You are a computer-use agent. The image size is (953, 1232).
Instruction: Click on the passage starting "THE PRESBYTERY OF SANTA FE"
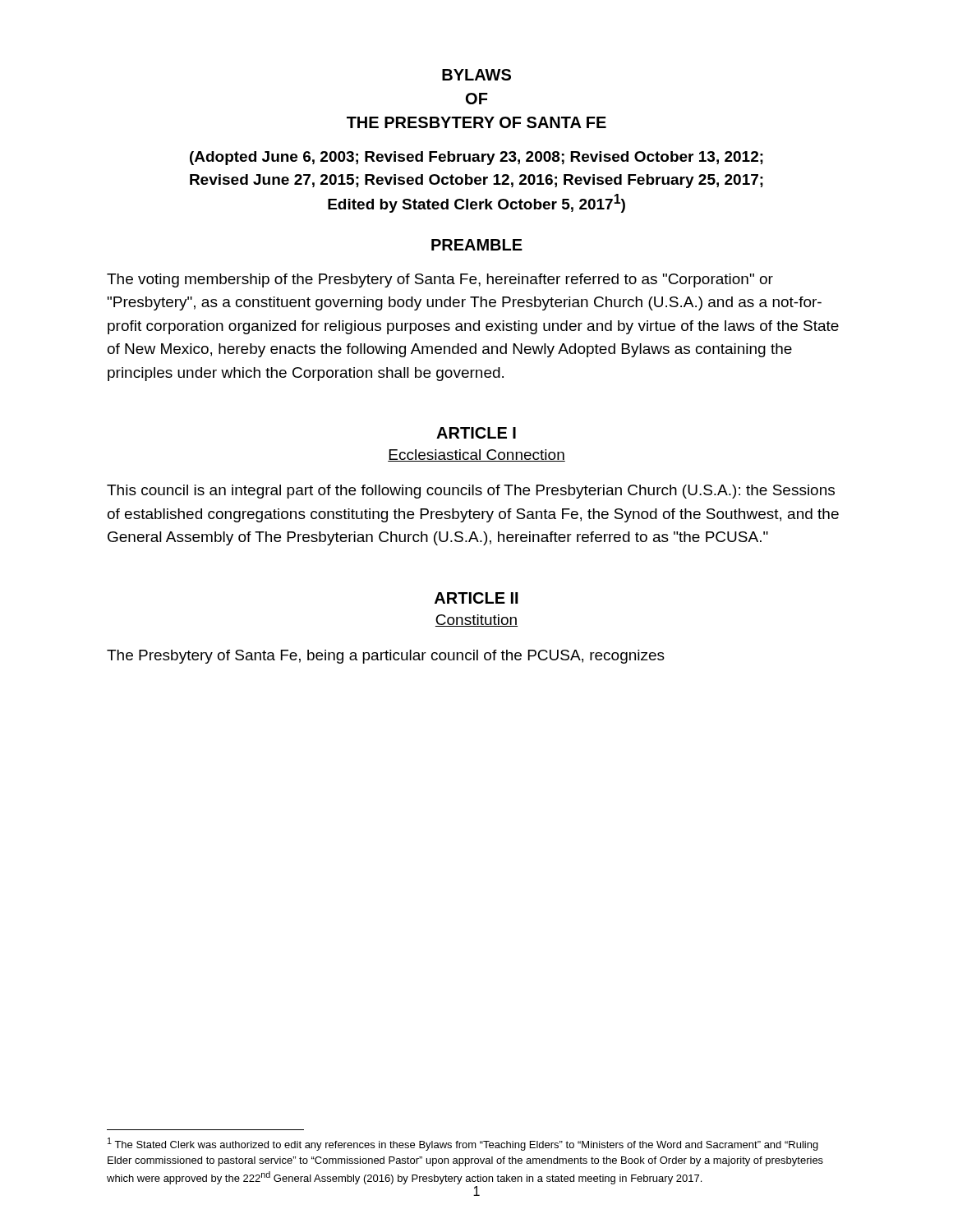coord(476,122)
